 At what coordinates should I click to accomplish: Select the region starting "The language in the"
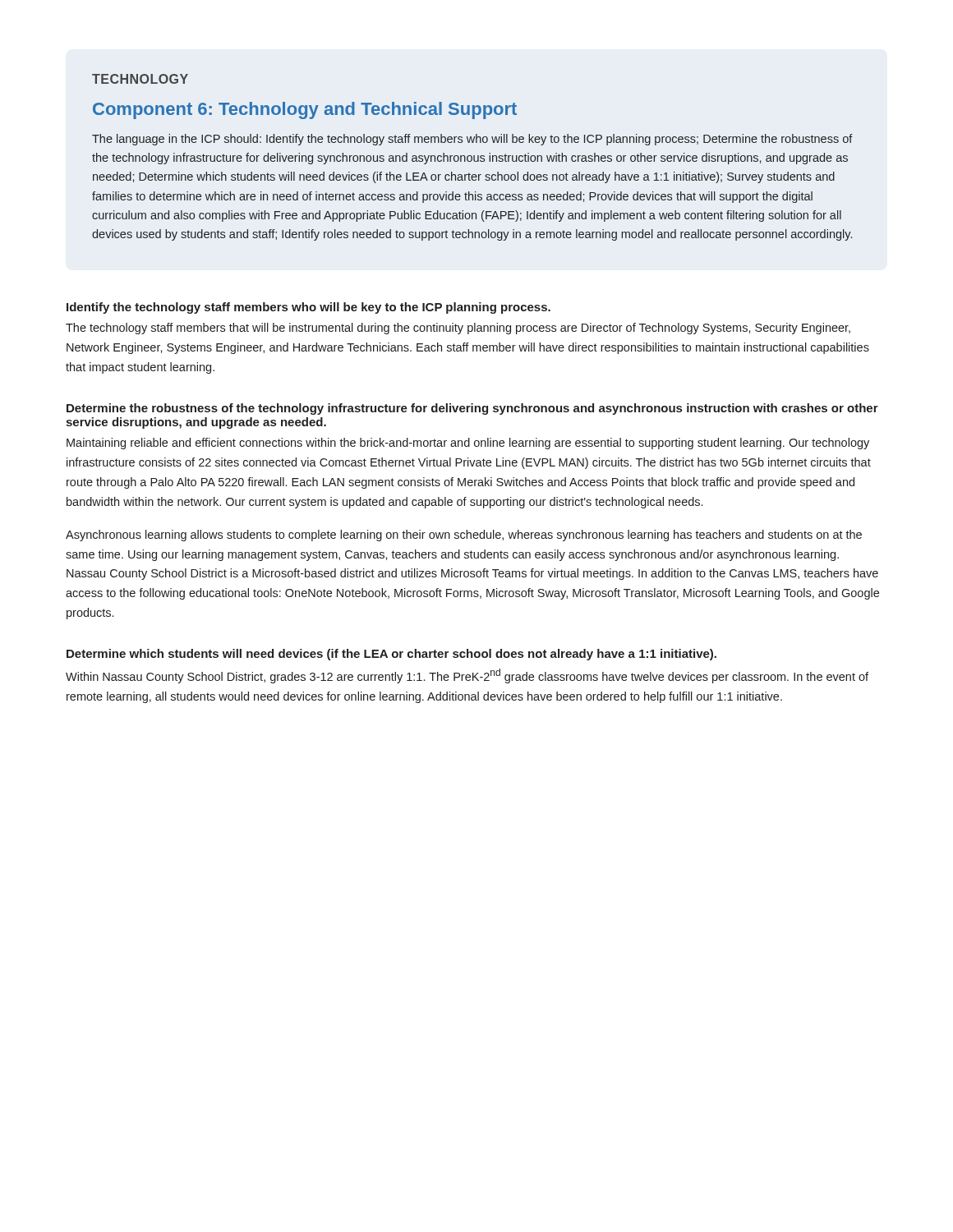tap(473, 186)
